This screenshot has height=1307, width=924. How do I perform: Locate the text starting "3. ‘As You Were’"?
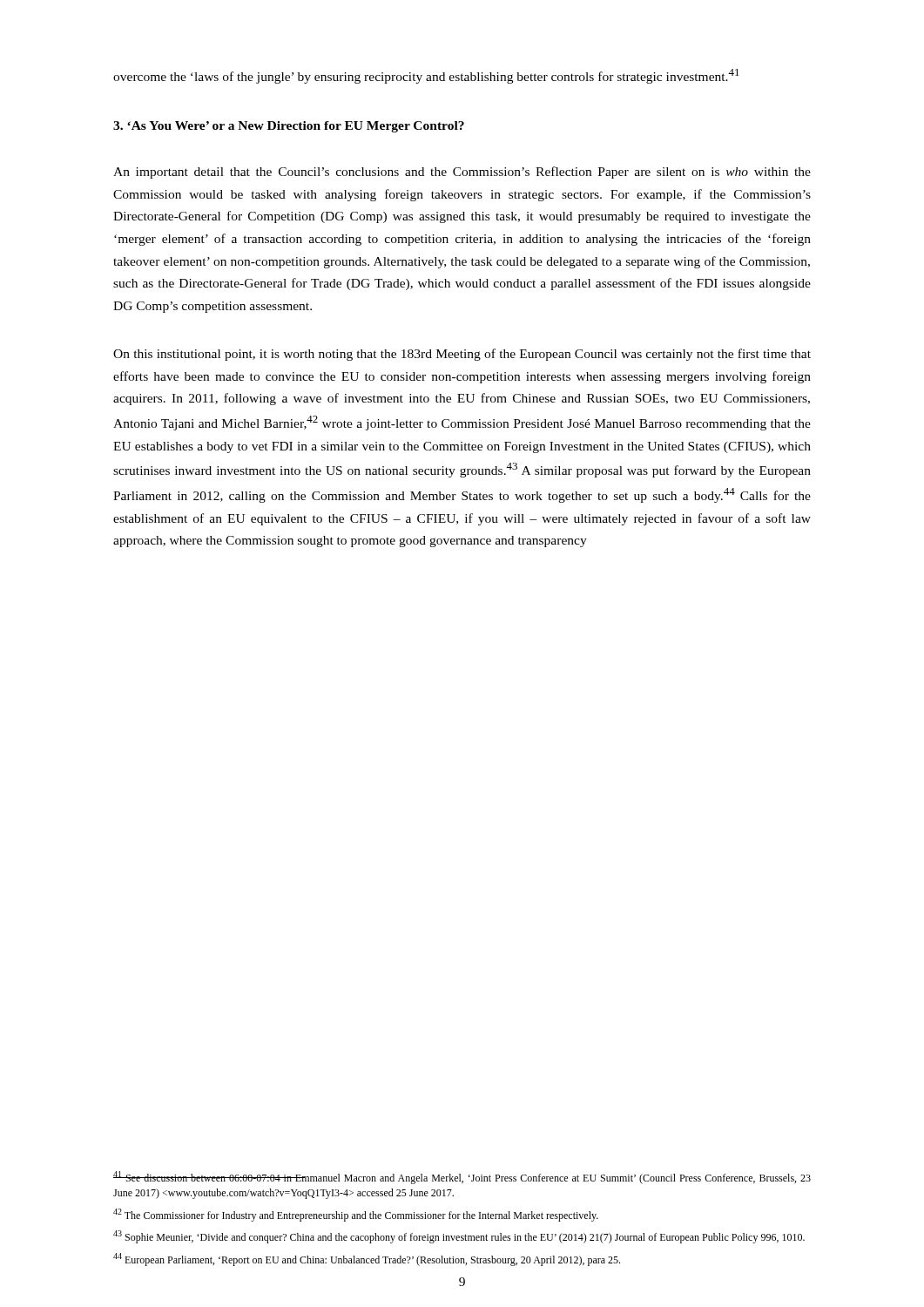[x=289, y=125]
